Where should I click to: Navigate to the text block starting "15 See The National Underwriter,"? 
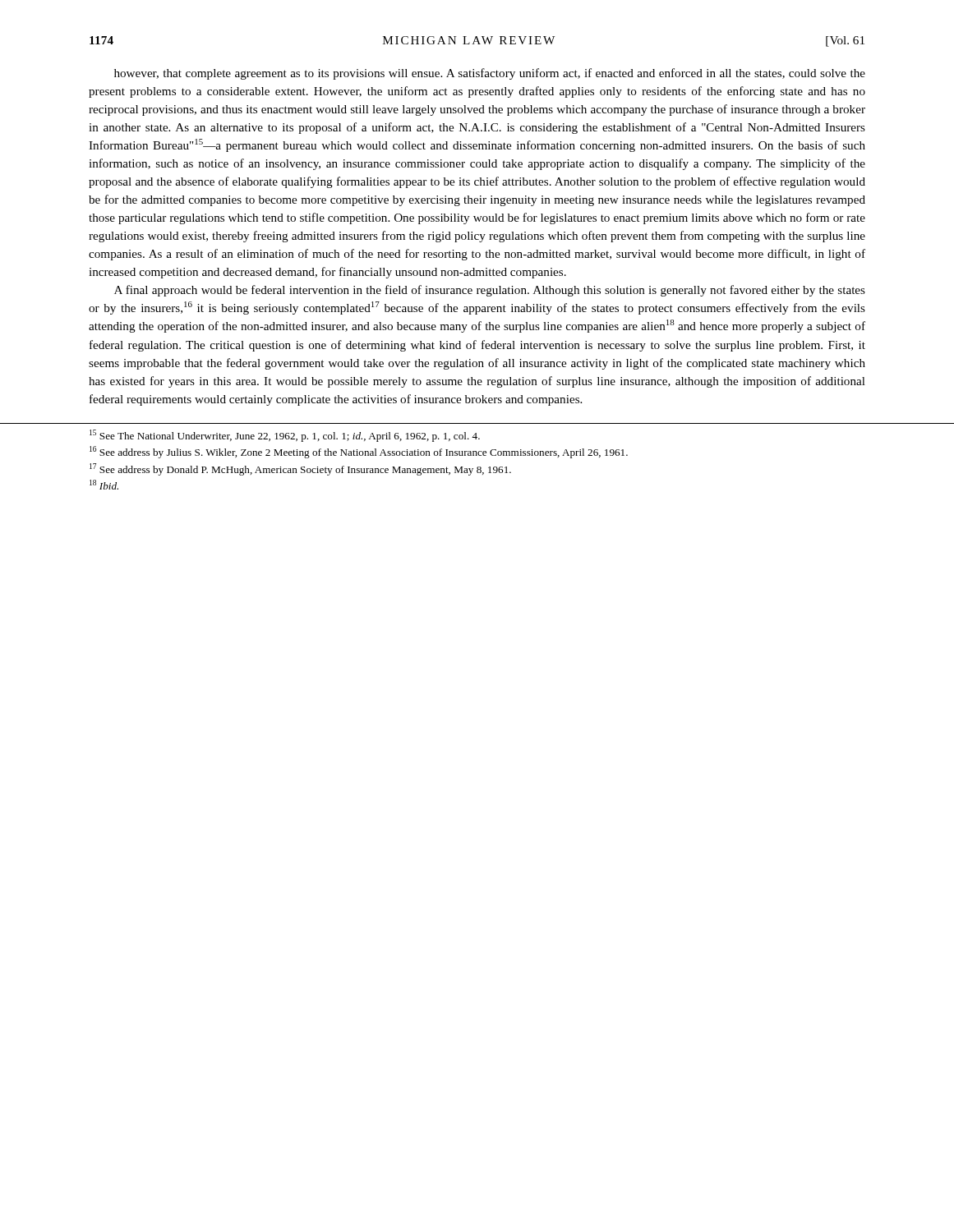pyautogui.click(x=284, y=435)
